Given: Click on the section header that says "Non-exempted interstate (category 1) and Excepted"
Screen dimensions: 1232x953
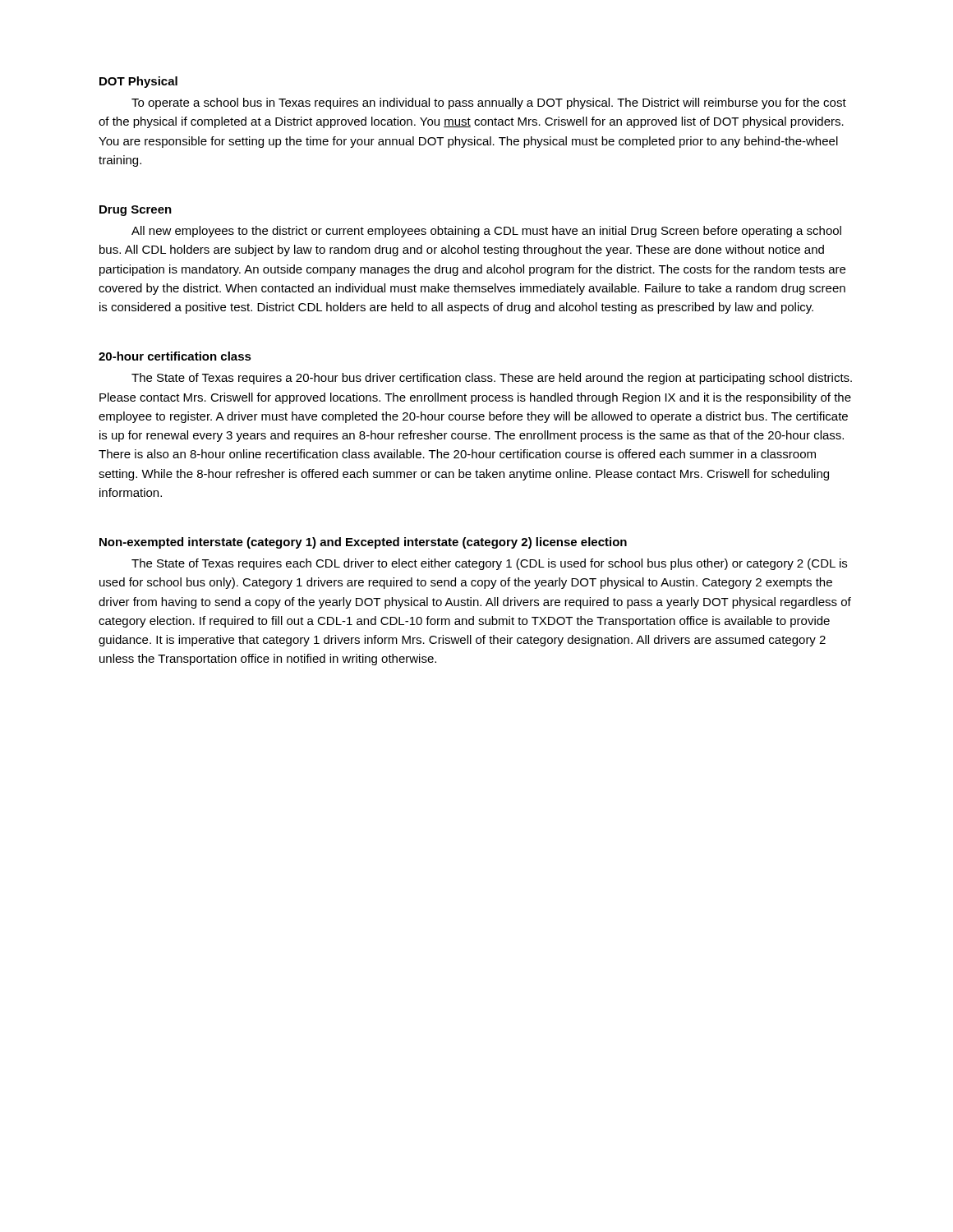Looking at the screenshot, I should (x=363, y=542).
